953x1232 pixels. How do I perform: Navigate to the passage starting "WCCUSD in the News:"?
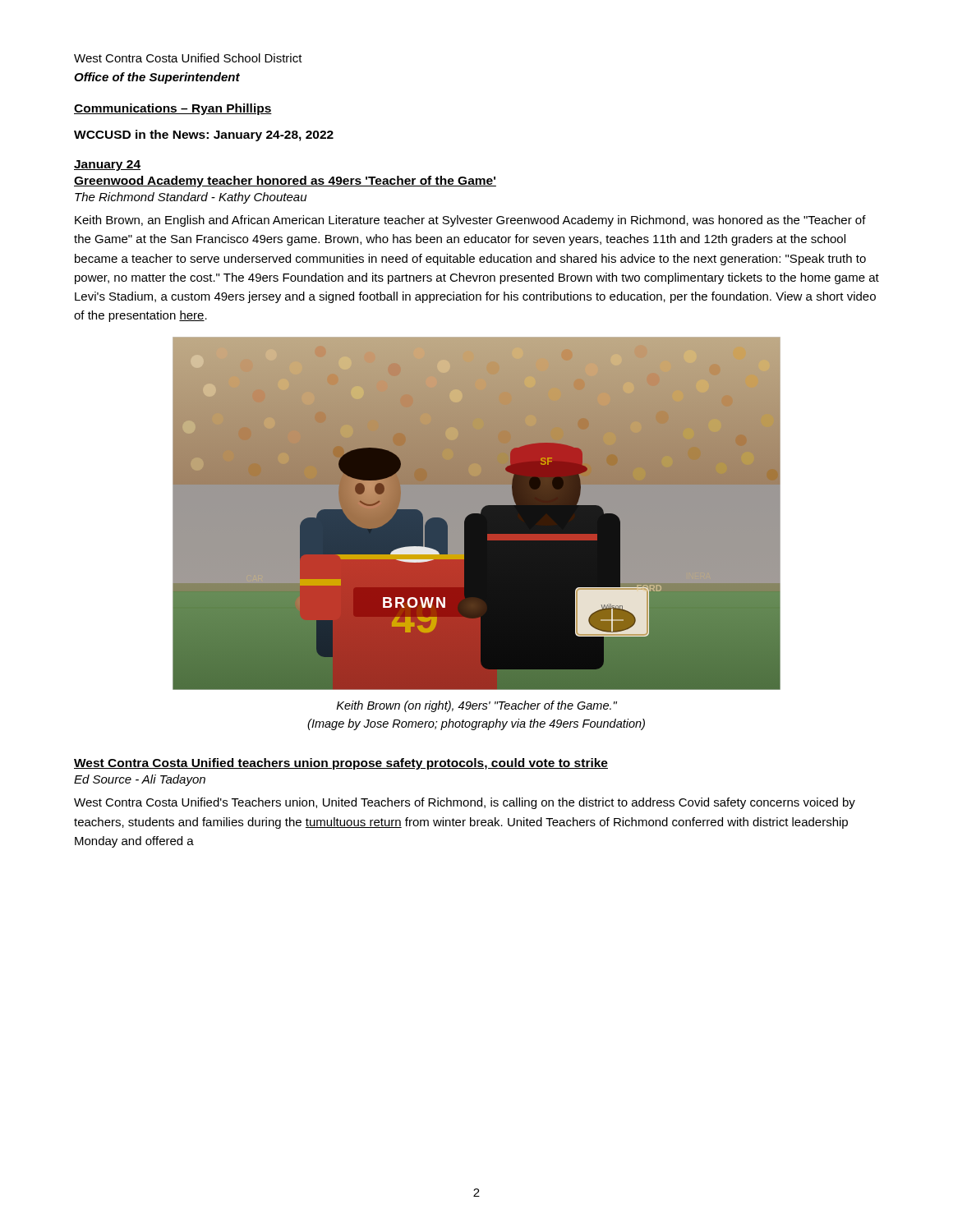204,134
